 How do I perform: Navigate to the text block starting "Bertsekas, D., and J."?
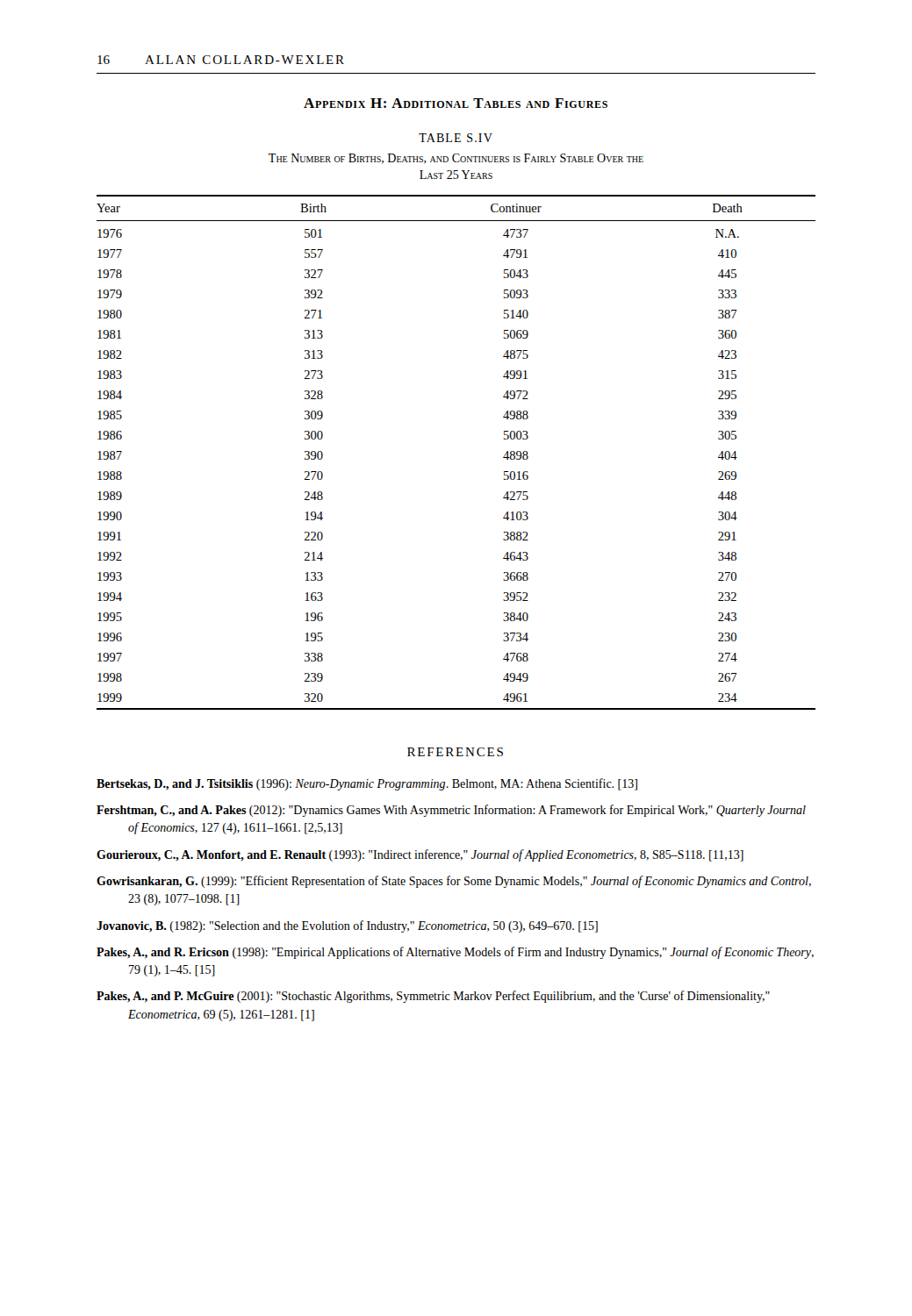367,784
